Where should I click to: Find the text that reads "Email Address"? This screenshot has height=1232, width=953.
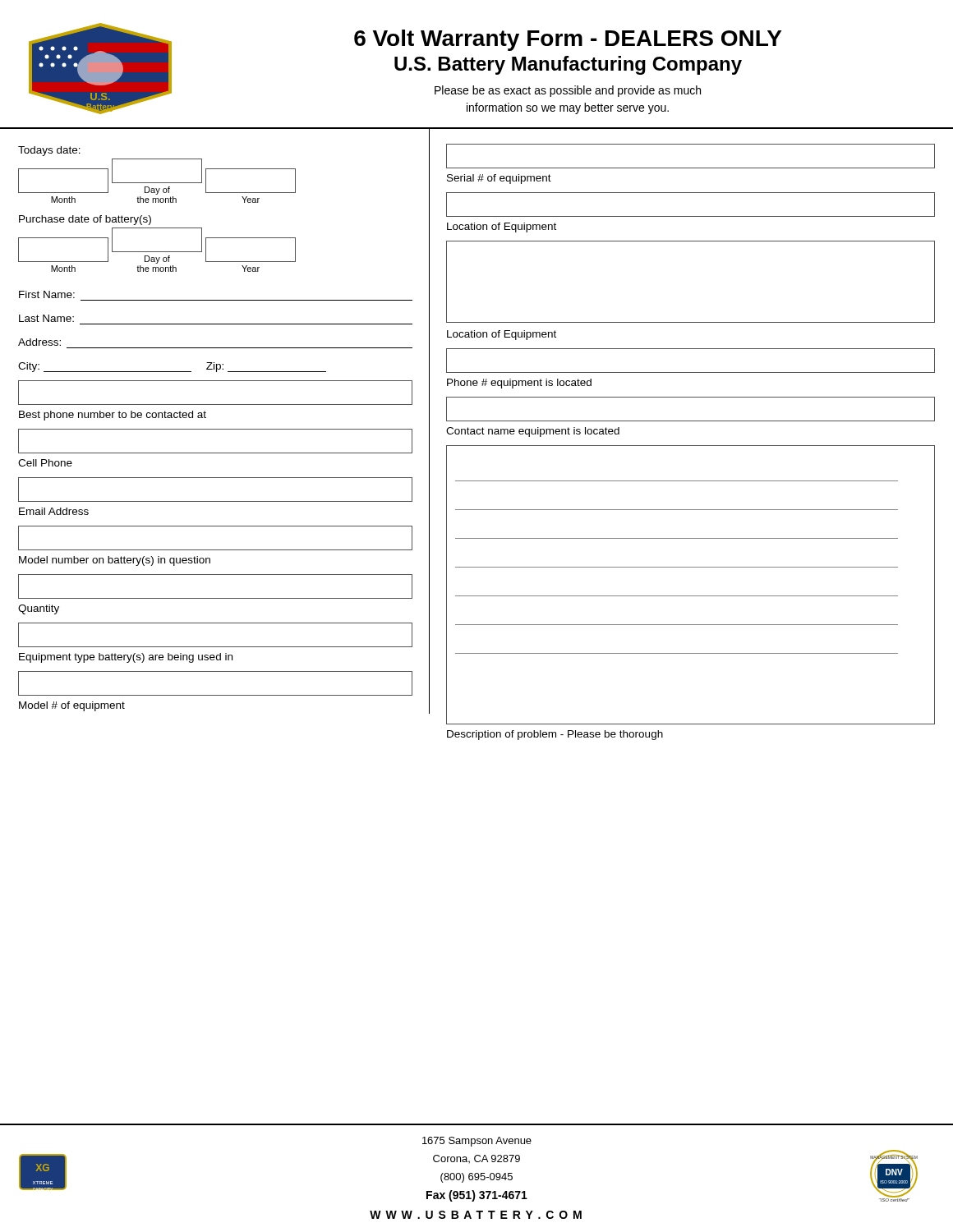(x=54, y=511)
